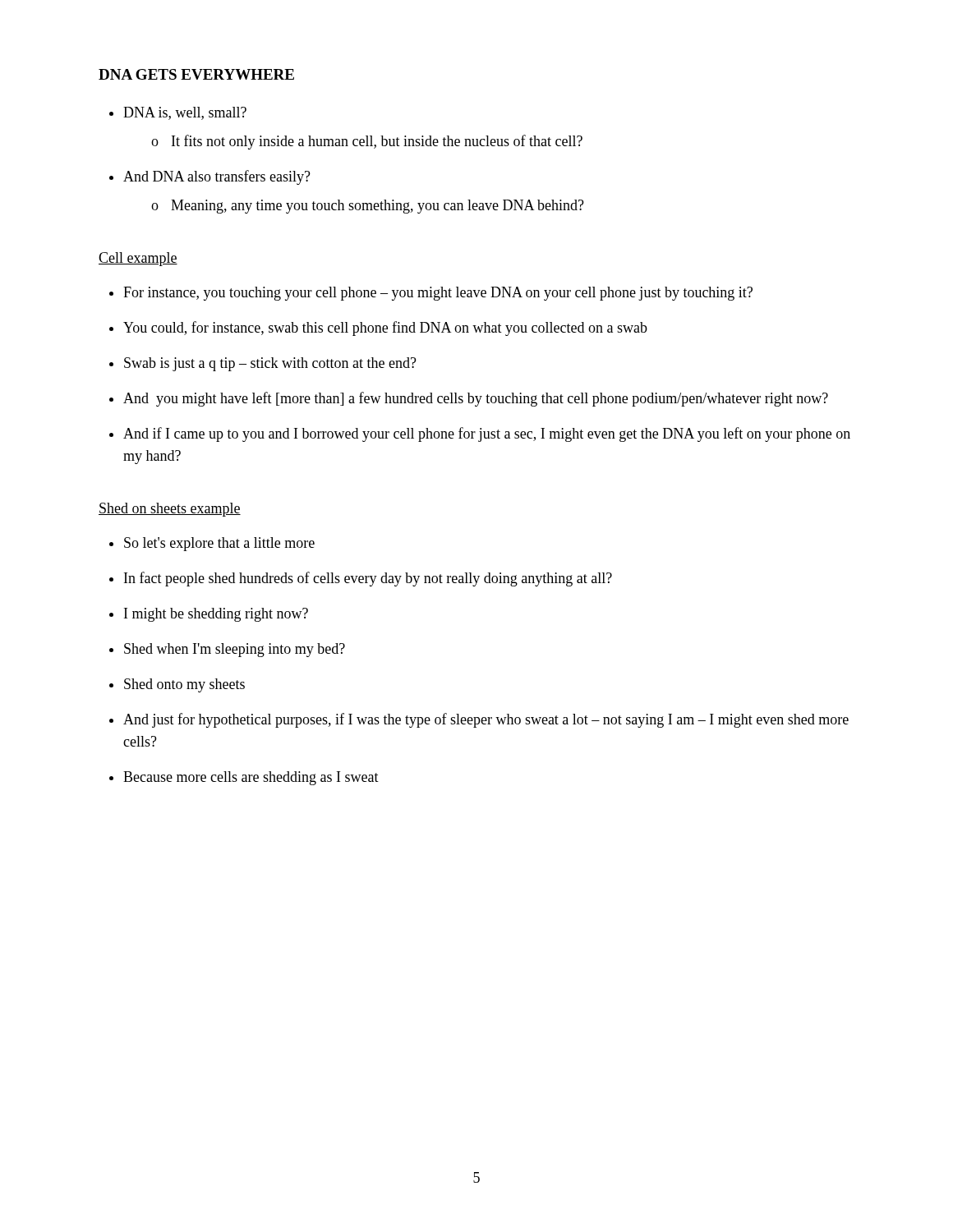
Task: Click on the list item containing "Swab is just a q tip – stick"
Action: [270, 364]
